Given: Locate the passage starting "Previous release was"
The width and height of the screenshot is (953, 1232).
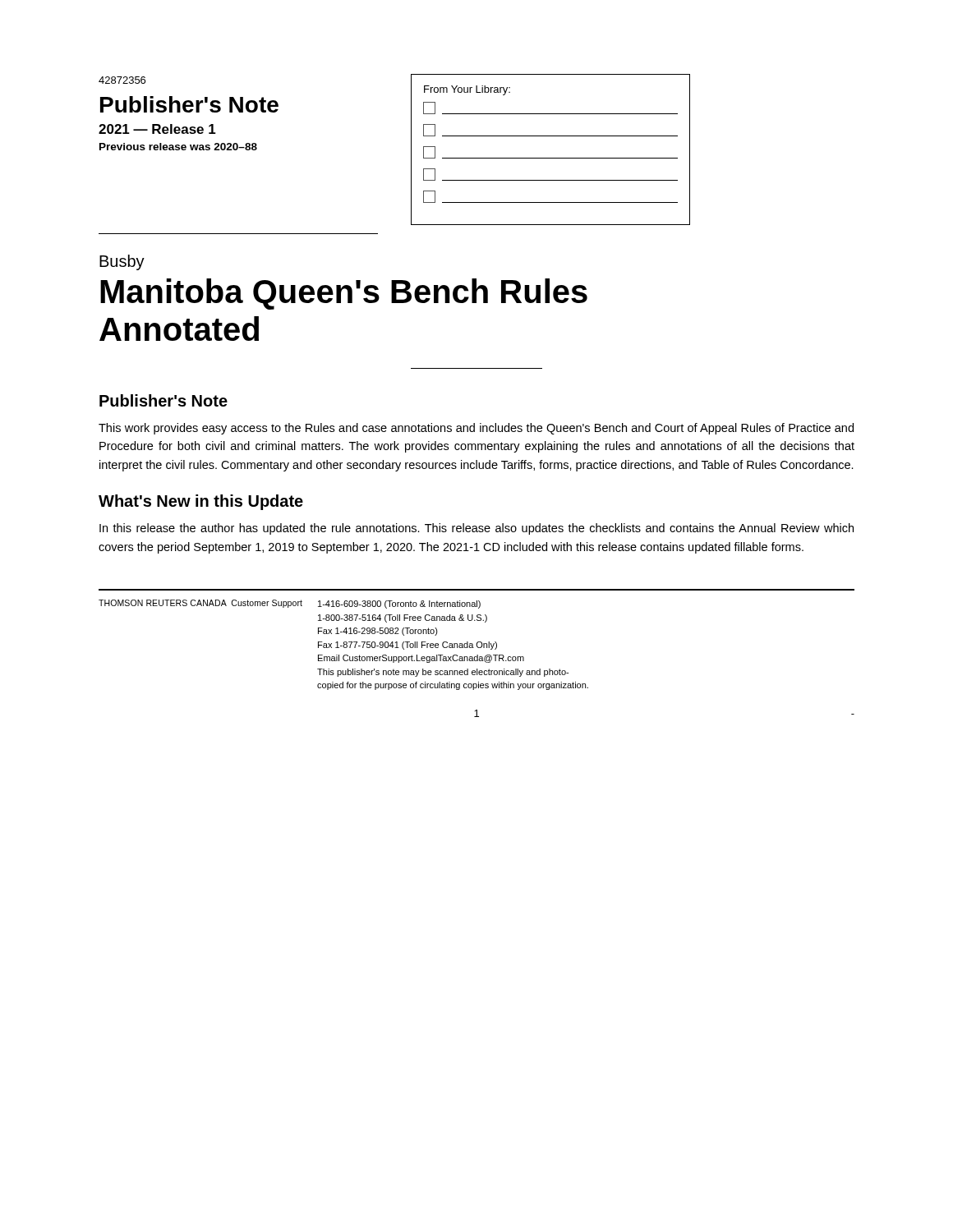Looking at the screenshot, I should 178,146.
